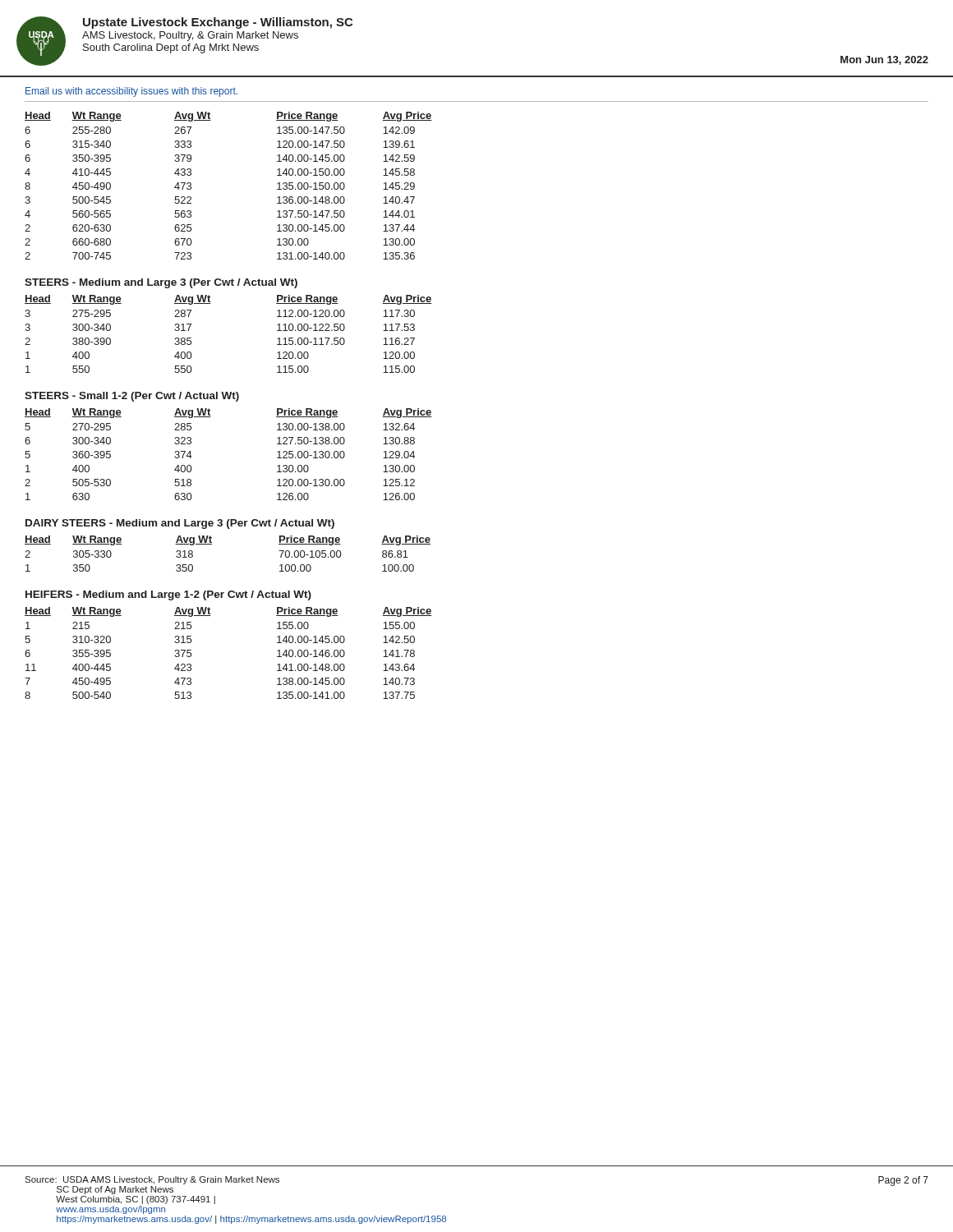Point to the section header beginning "DAIRY STEERS - Medium"
The height and width of the screenshot is (1232, 953).
[180, 523]
